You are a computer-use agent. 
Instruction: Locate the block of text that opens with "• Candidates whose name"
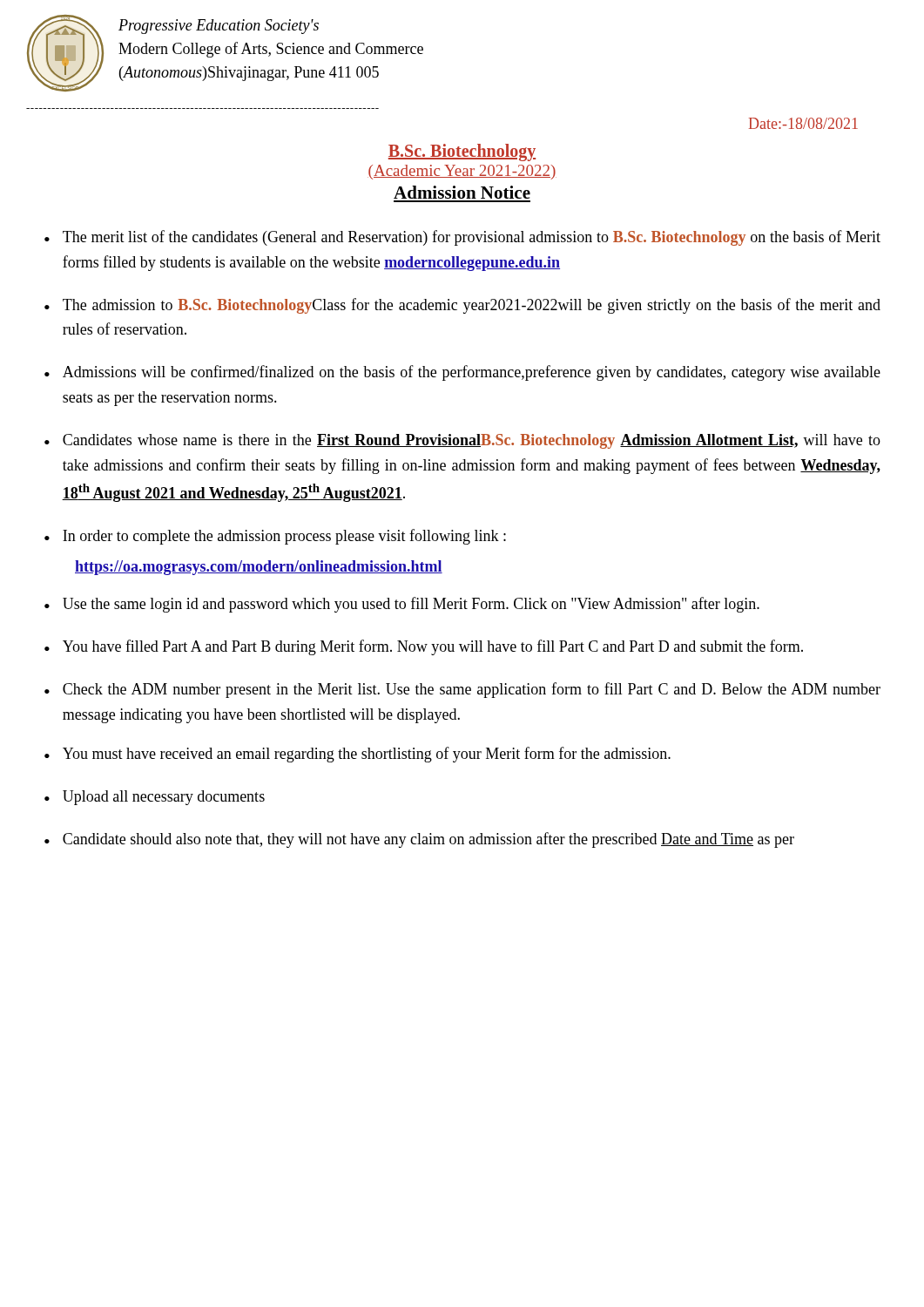[462, 467]
